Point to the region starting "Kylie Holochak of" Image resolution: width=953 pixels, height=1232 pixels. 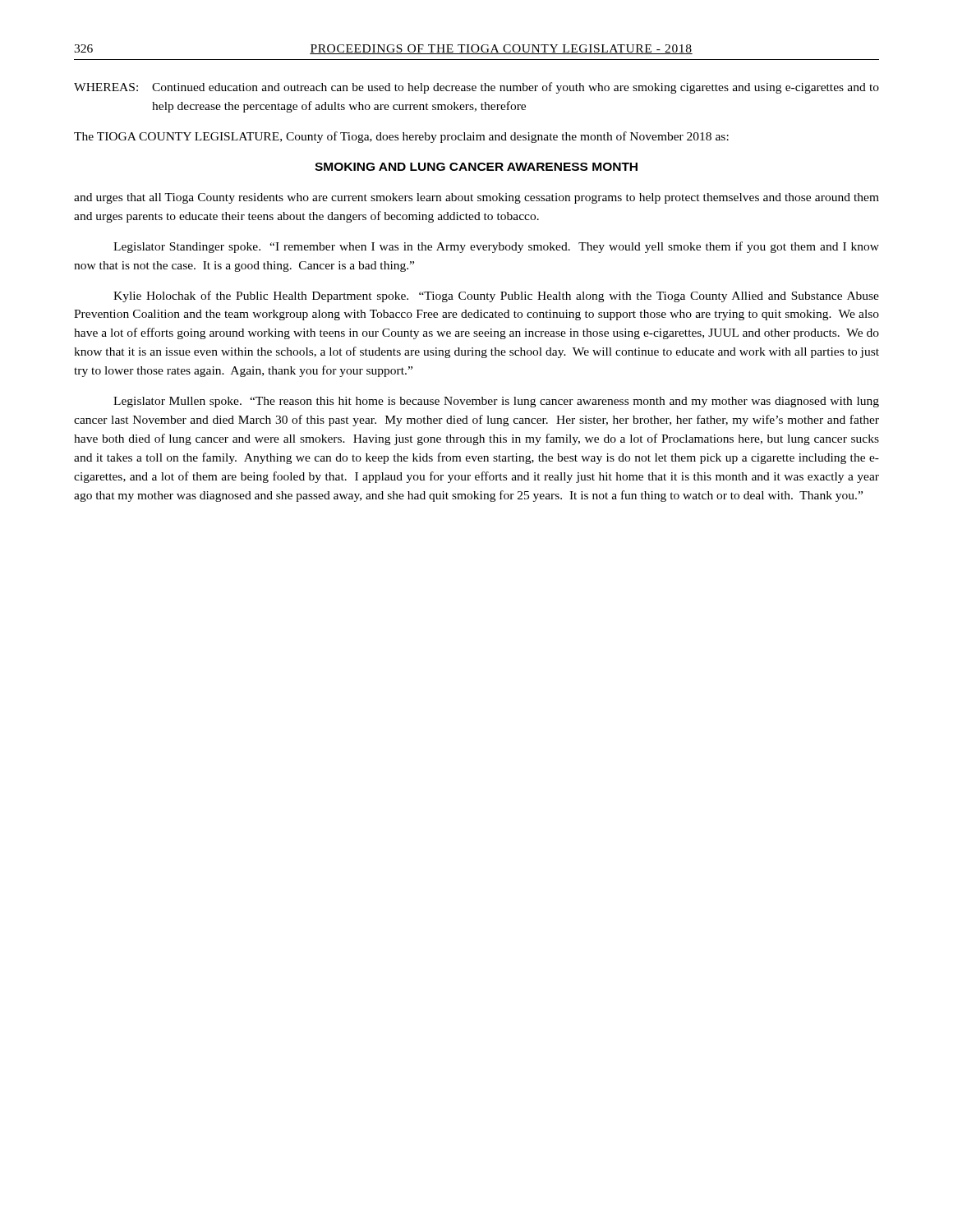pyautogui.click(x=476, y=333)
